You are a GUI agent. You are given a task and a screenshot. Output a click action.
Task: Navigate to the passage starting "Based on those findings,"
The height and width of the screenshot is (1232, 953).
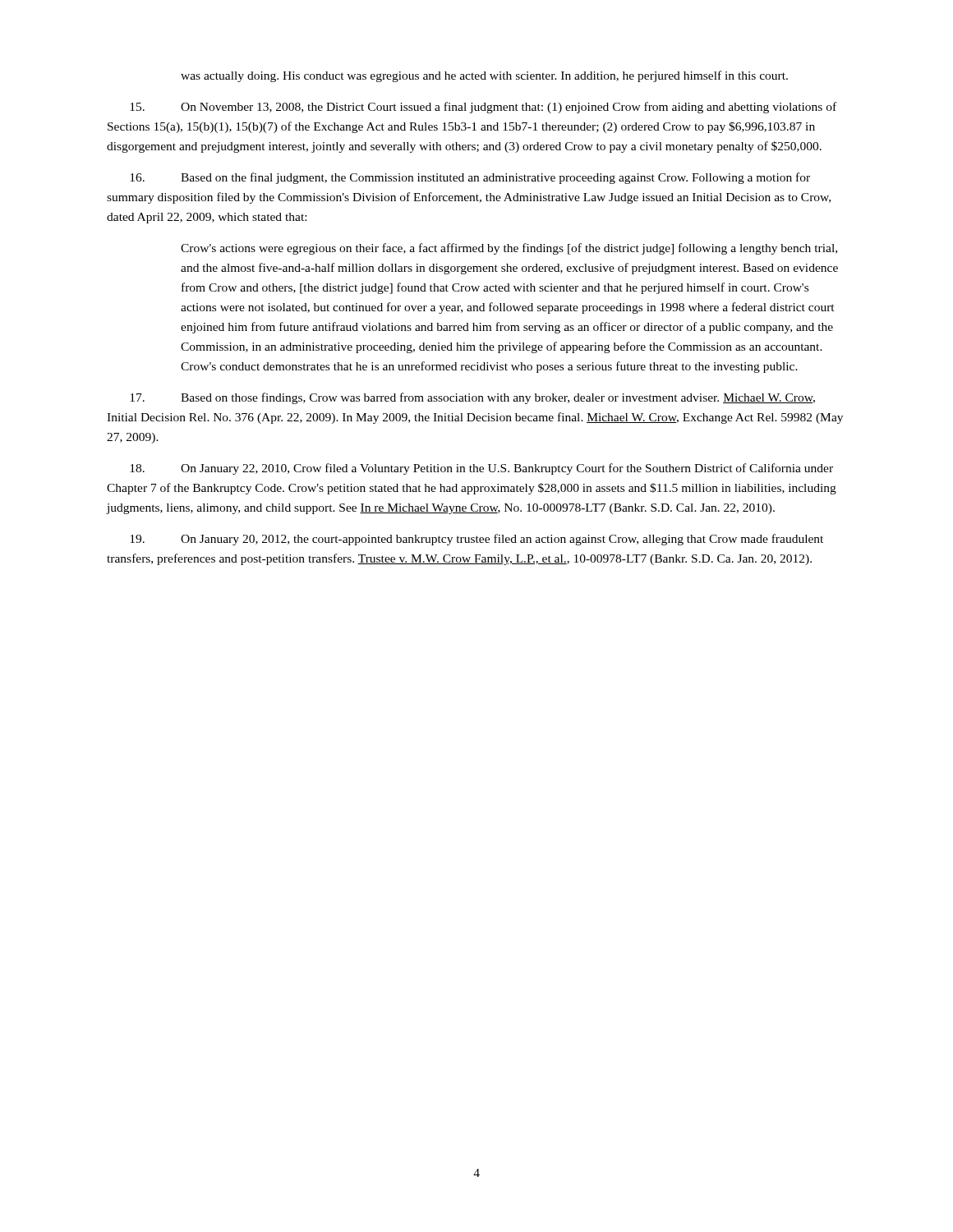point(475,416)
